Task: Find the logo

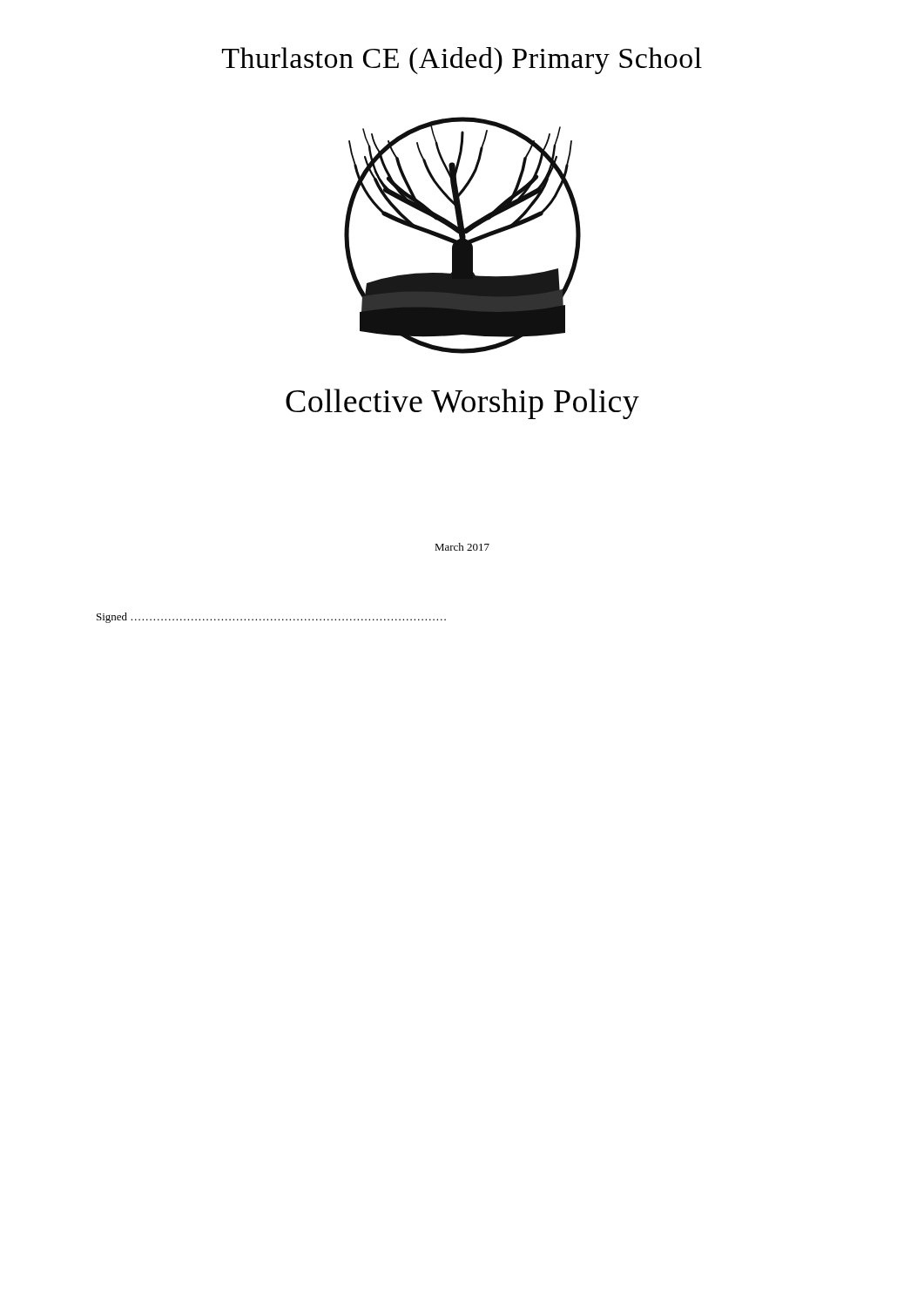Action: click(462, 235)
